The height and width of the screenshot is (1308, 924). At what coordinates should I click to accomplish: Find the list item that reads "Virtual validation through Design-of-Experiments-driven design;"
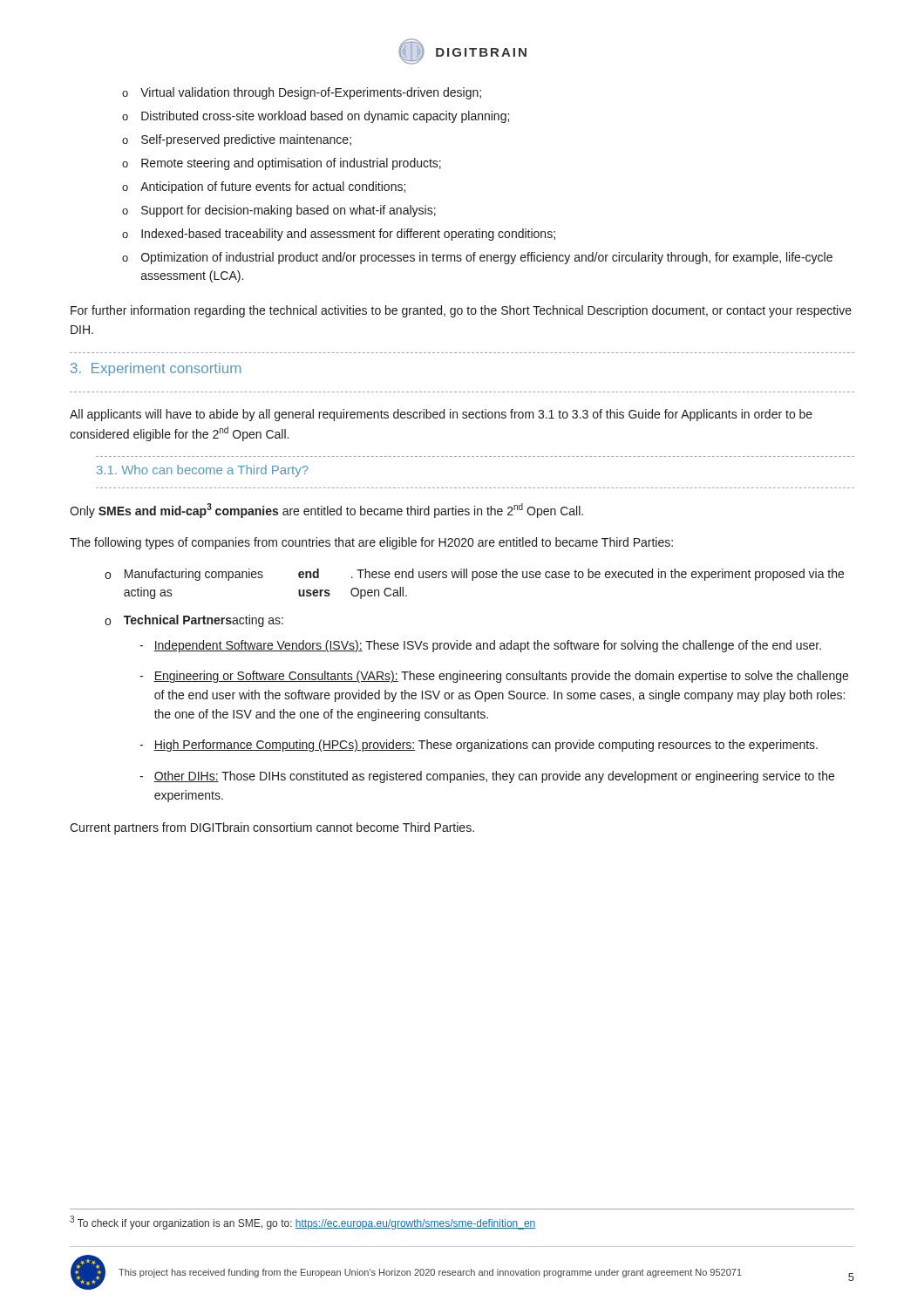(488, 93)
